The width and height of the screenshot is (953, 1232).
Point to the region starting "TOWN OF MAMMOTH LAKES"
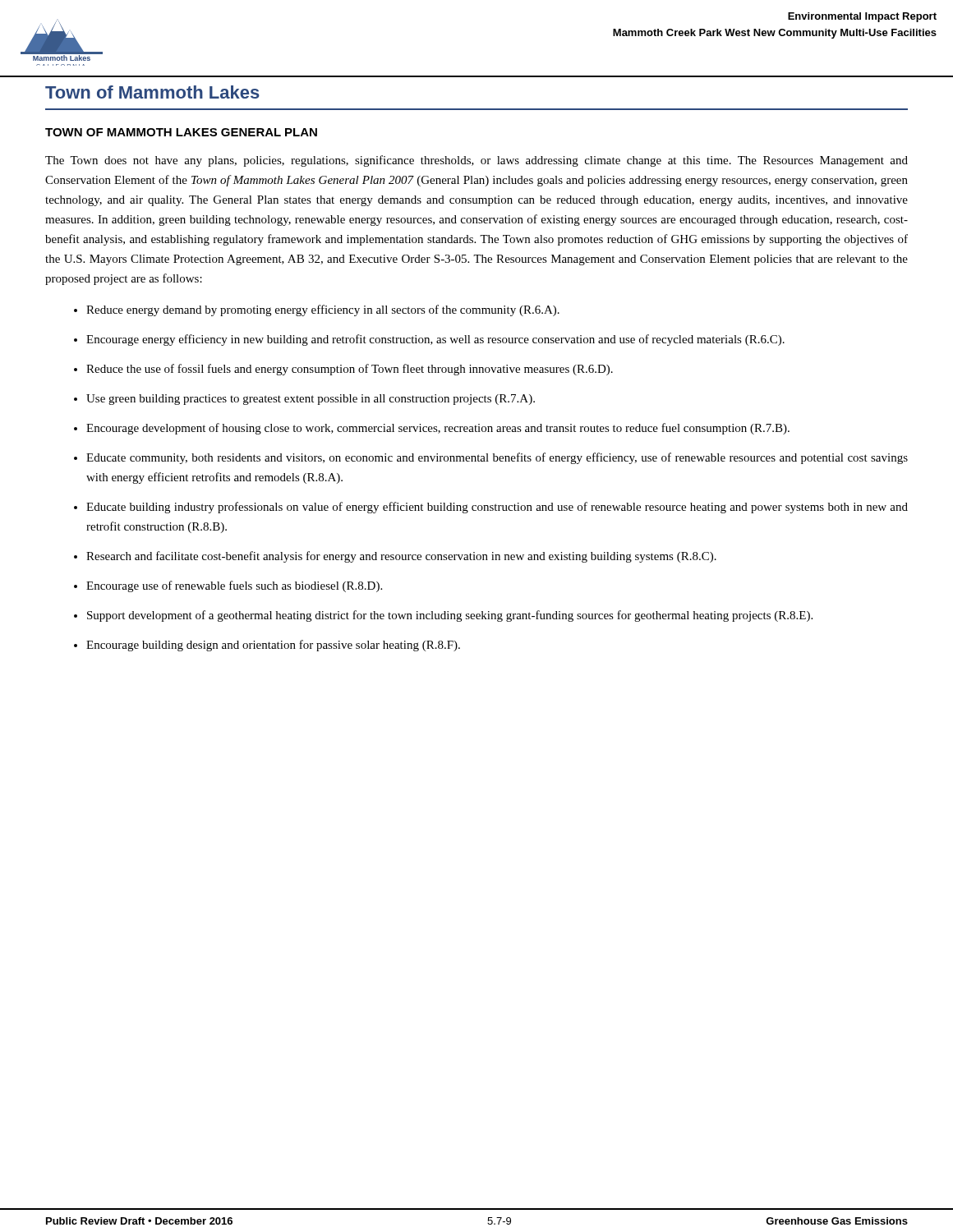[182, 132]
